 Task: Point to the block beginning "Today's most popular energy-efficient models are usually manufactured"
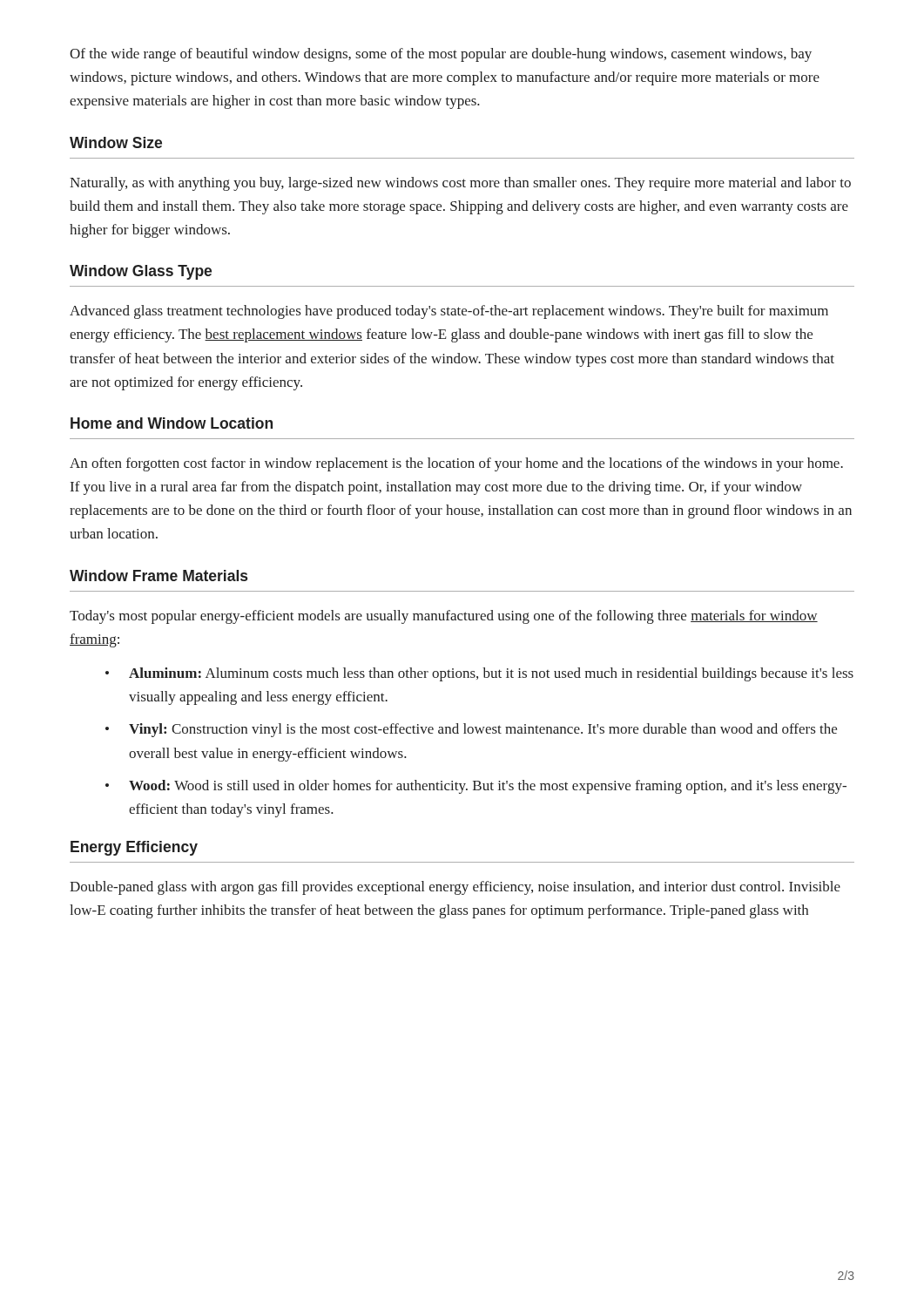(444, 627)
